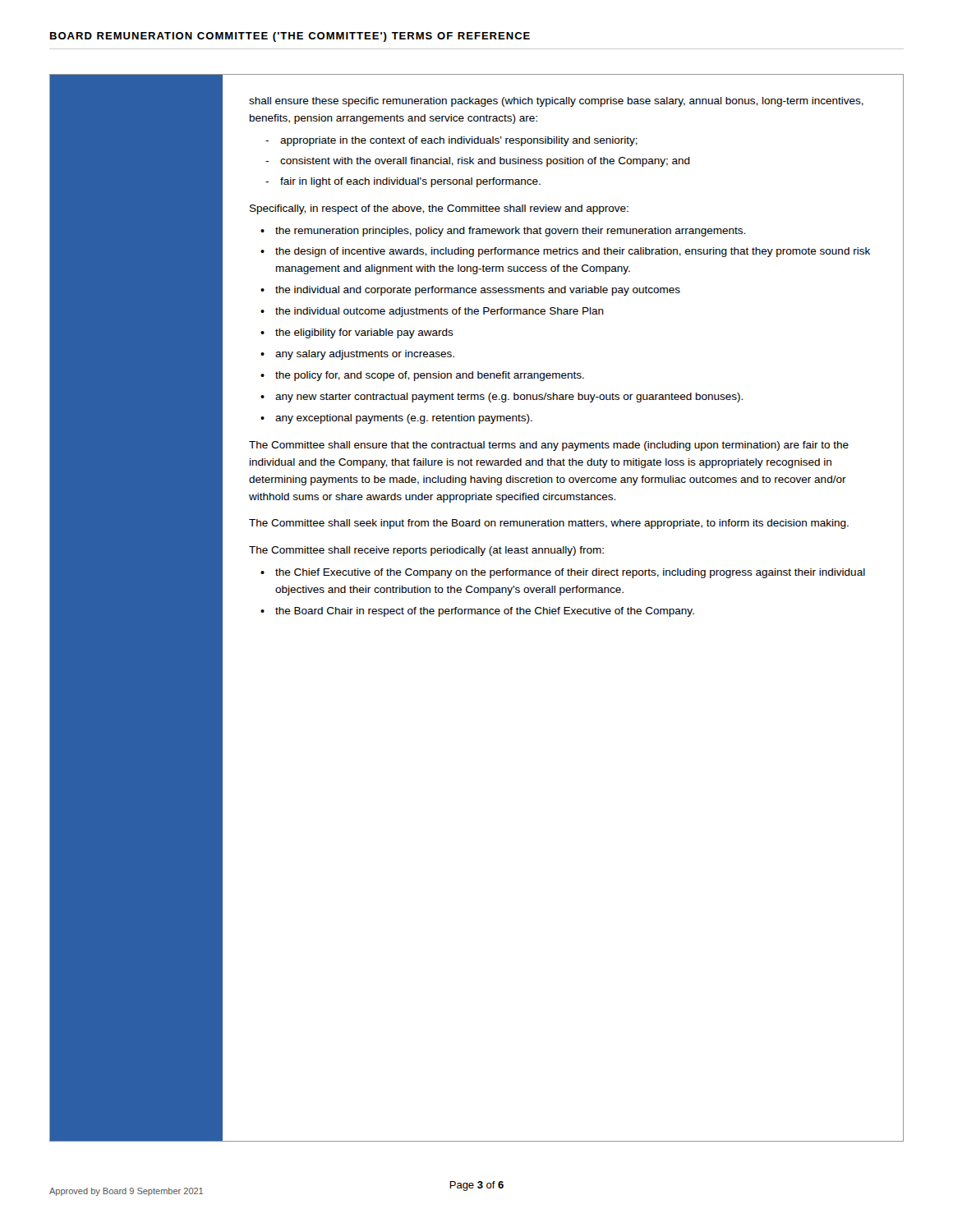Find the text block starting "the eligibility for variable pay awards"
The image size is (953, 1232).
[x=364, y=332]
